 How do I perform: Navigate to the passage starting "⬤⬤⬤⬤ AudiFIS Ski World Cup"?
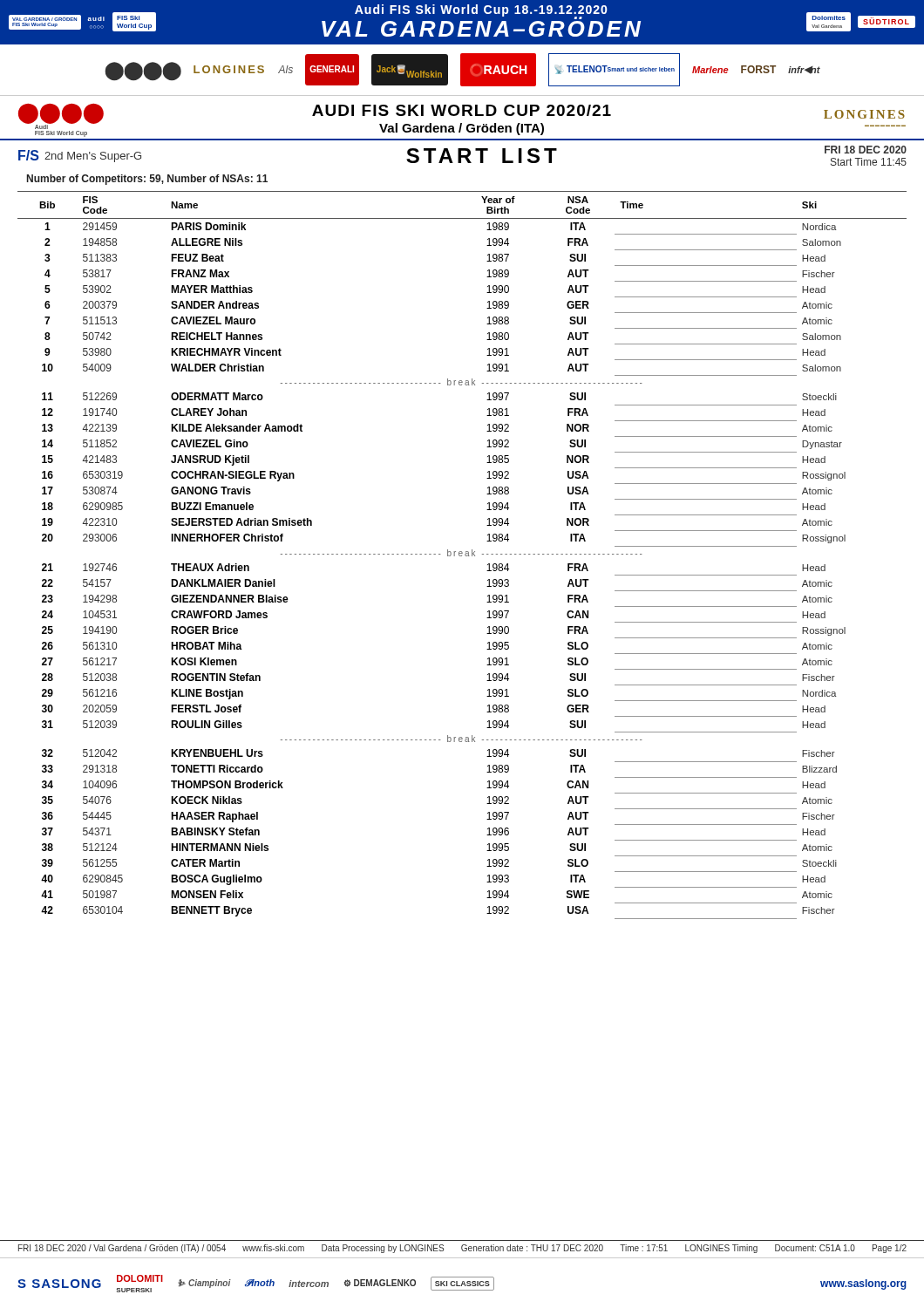[462, 118]
